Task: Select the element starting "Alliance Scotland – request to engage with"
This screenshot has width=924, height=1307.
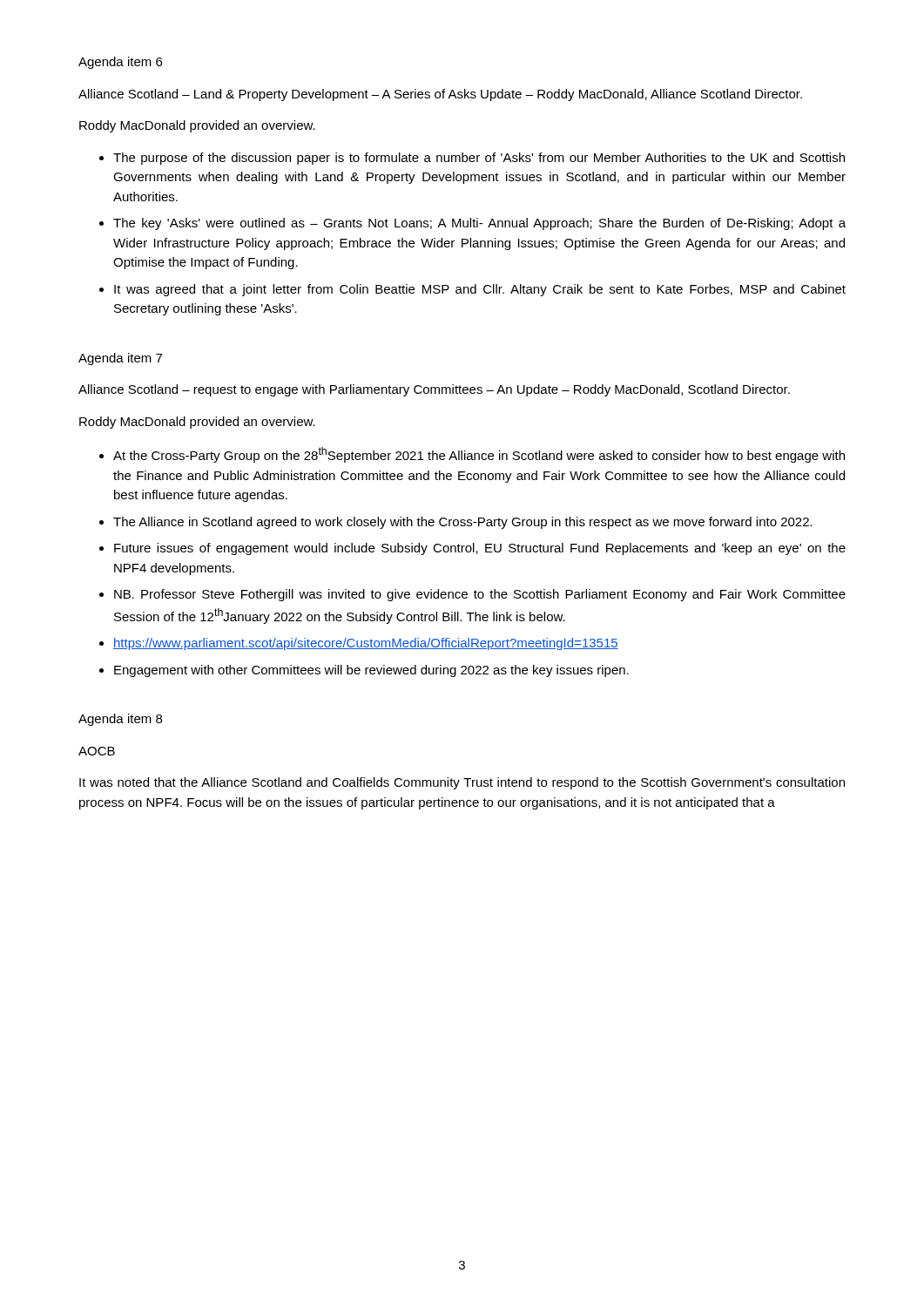Action: [435, 389]
